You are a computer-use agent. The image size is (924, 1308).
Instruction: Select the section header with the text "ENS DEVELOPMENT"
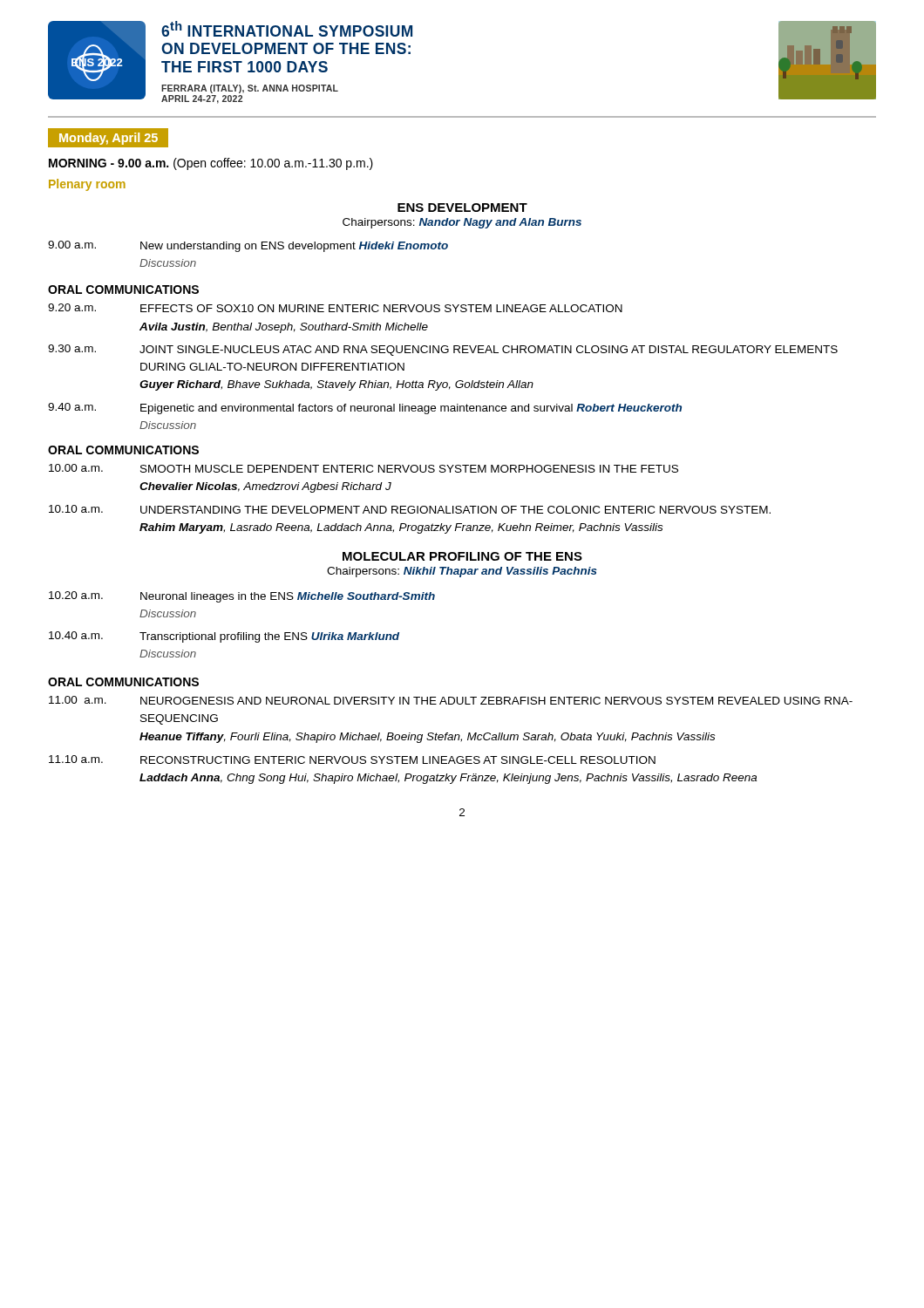[462, 207]
